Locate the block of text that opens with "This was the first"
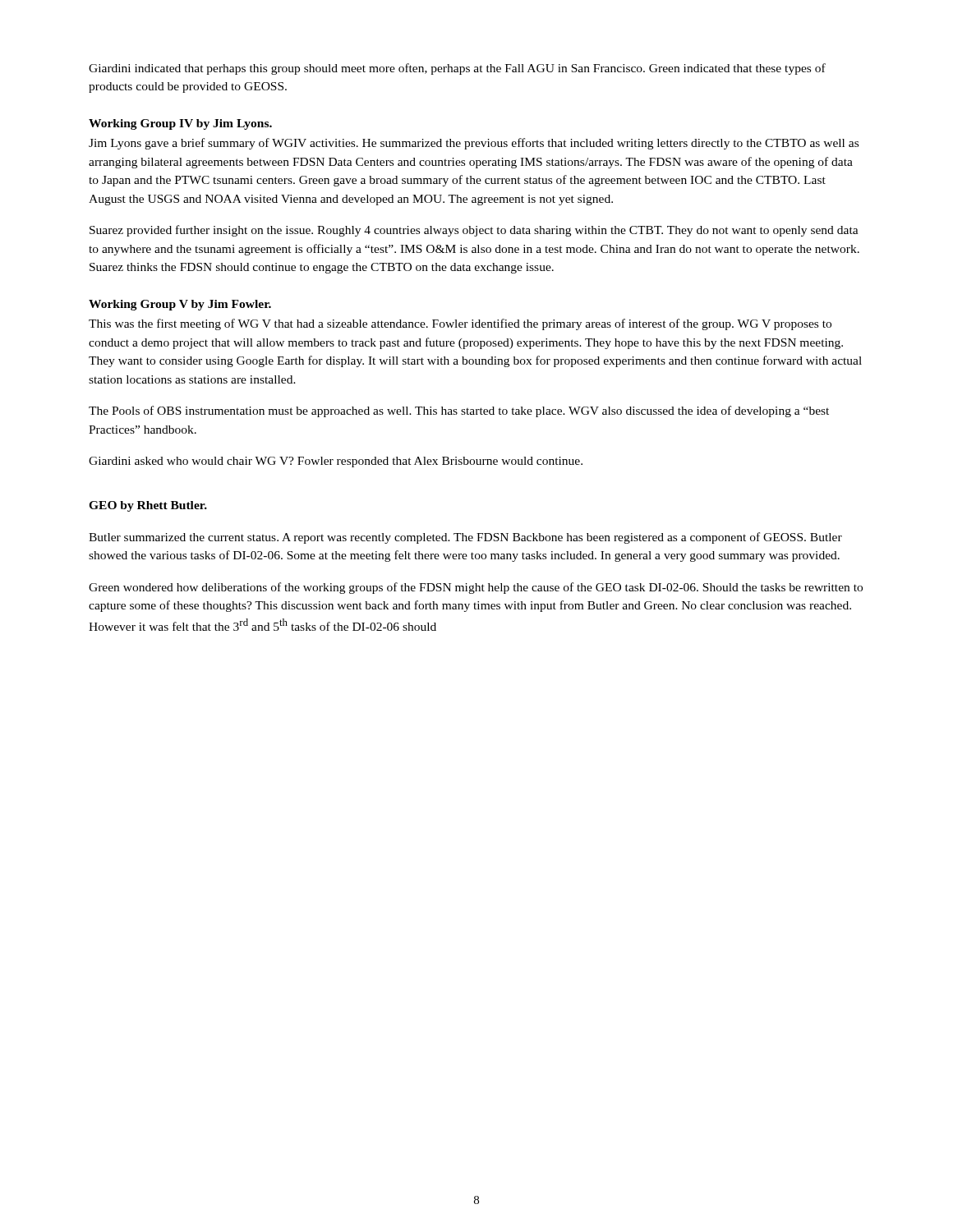 pos(475,351)
